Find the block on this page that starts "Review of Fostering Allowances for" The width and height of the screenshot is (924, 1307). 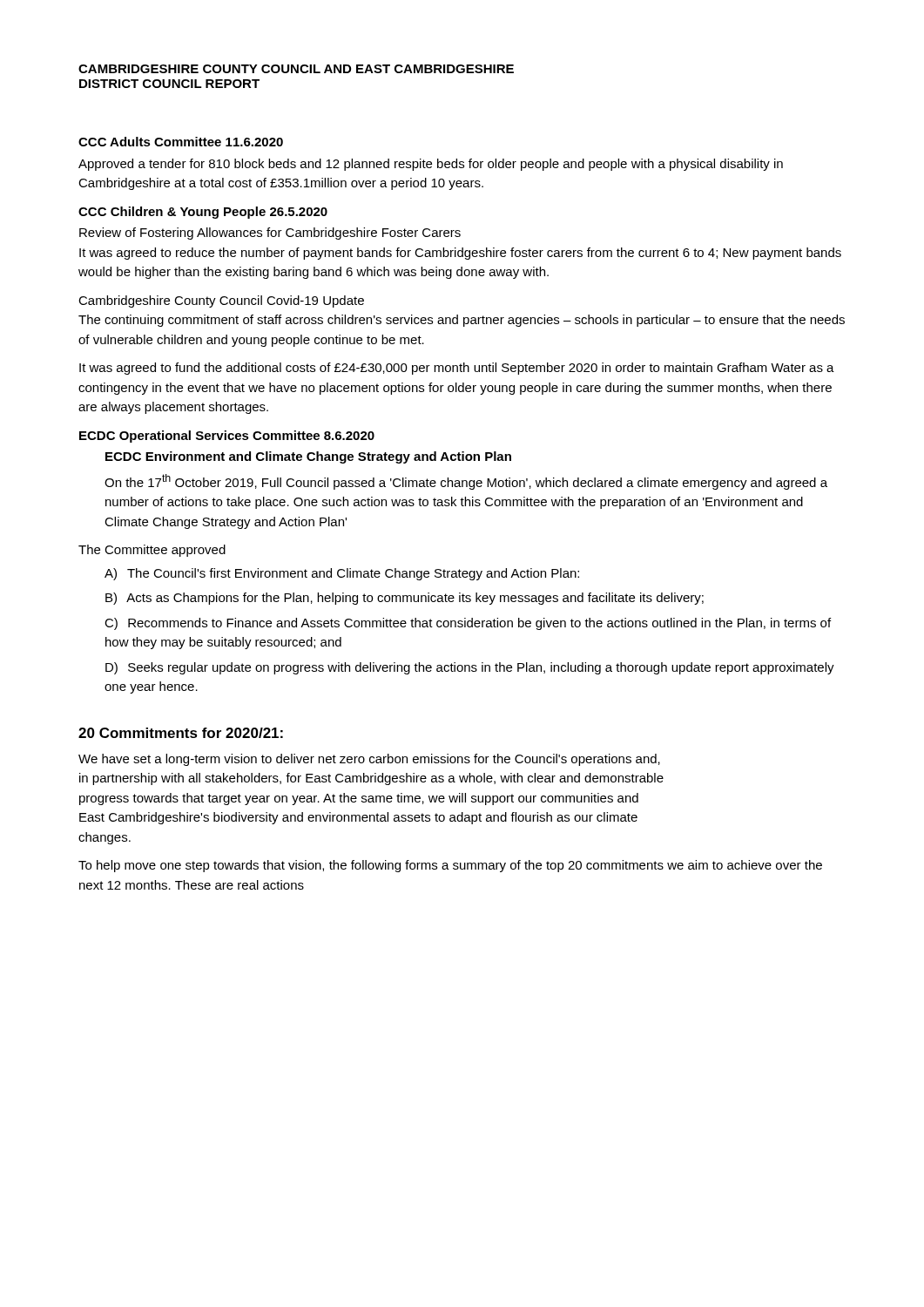pos(460,252)
